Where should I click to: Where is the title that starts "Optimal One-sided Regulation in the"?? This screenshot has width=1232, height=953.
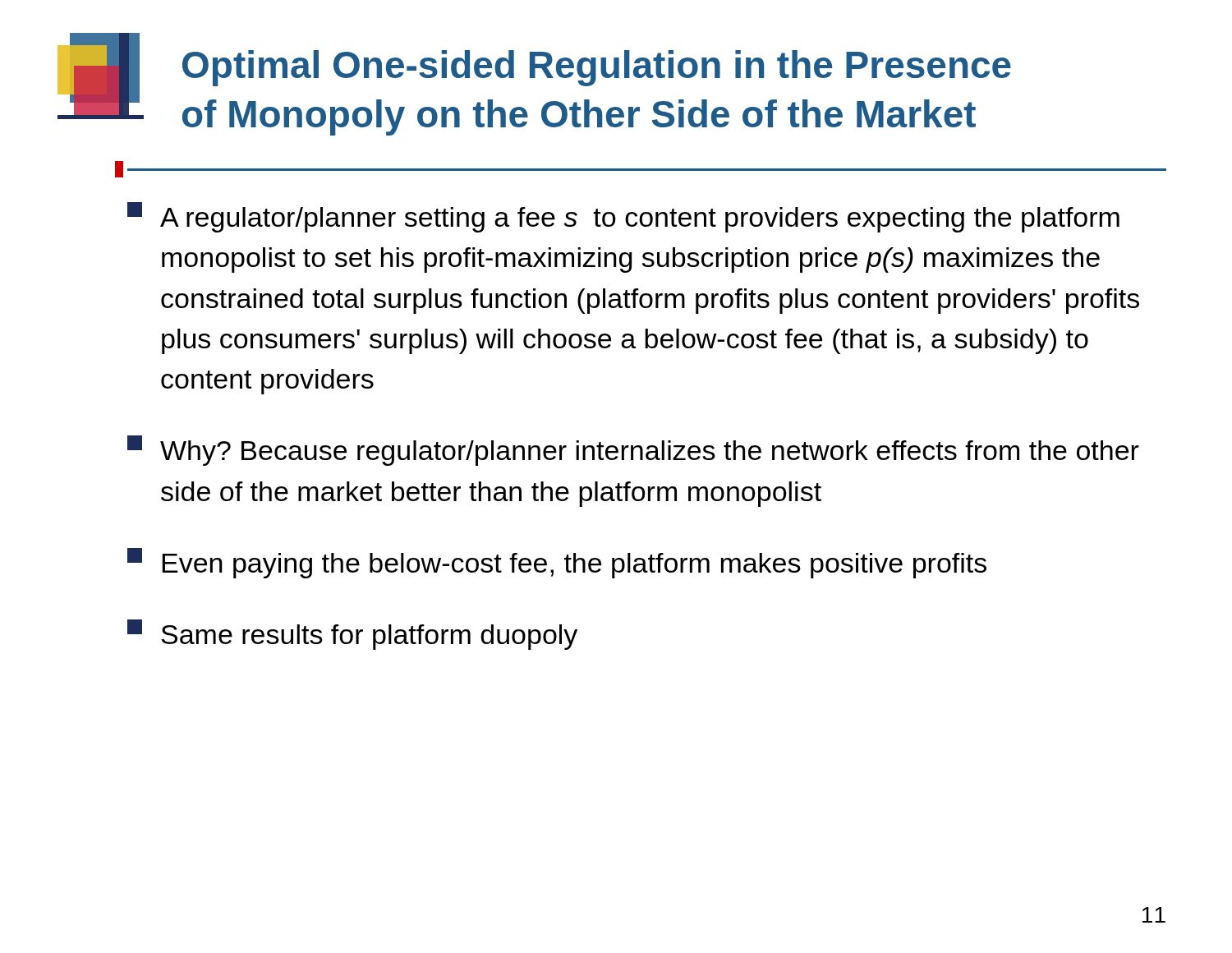pyautogui.click(x=674, y=90)
